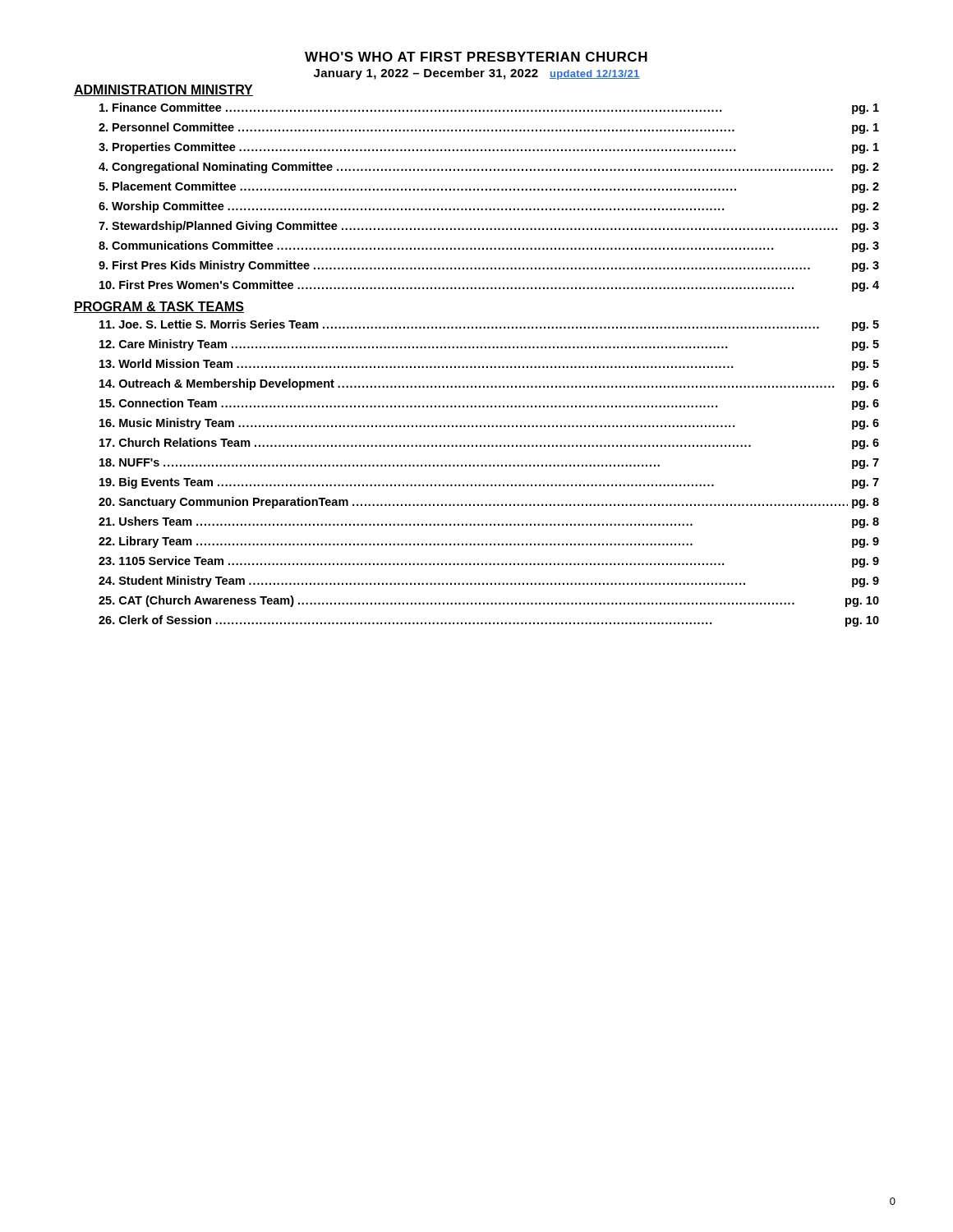Navigate to the region starting "7. Stewardship/Planned Giving Committee"
The width and height of the screenshot is (953, 1232).
tap(489, 226)
